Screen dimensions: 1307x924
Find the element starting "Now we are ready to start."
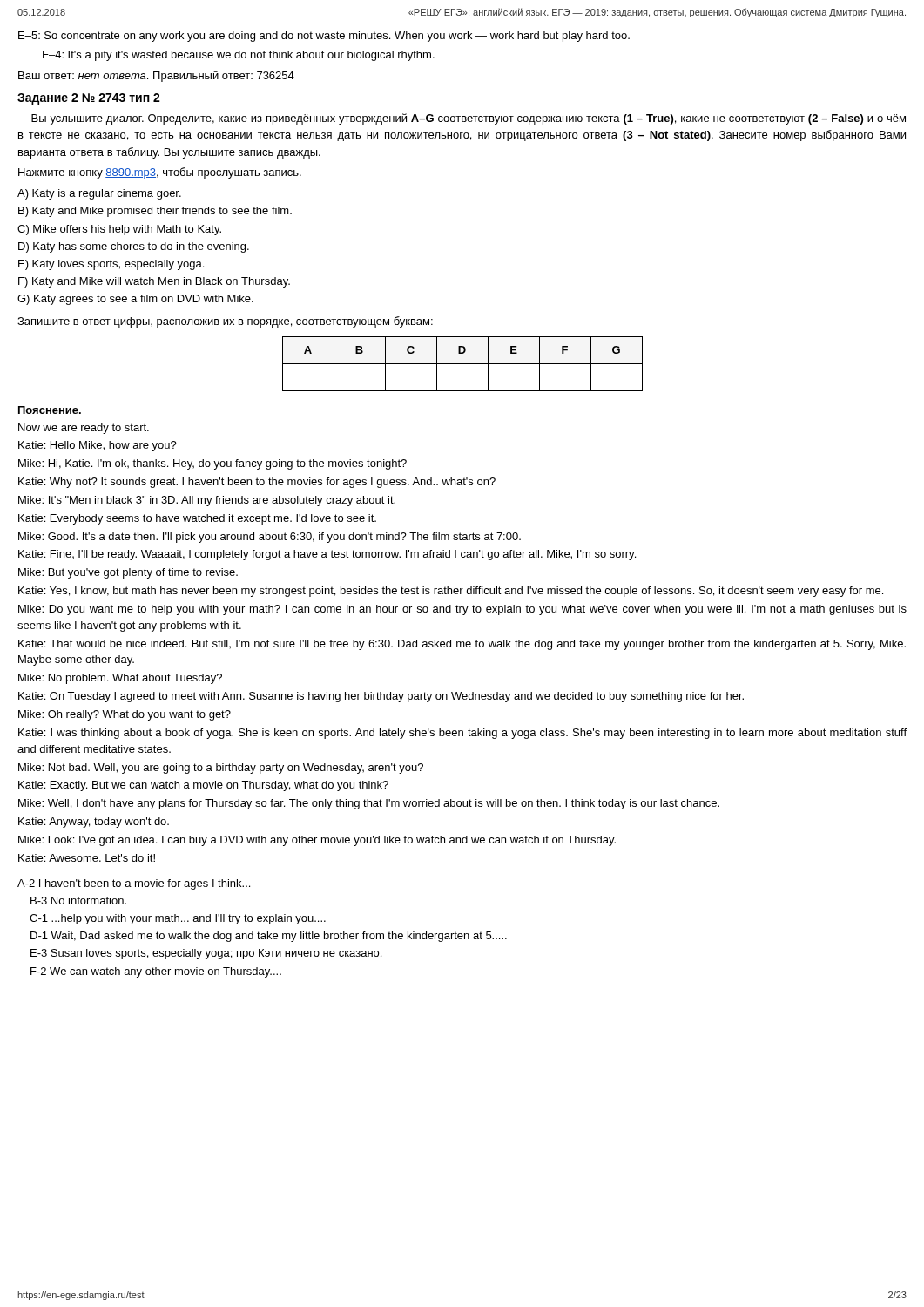click(84, 427)
